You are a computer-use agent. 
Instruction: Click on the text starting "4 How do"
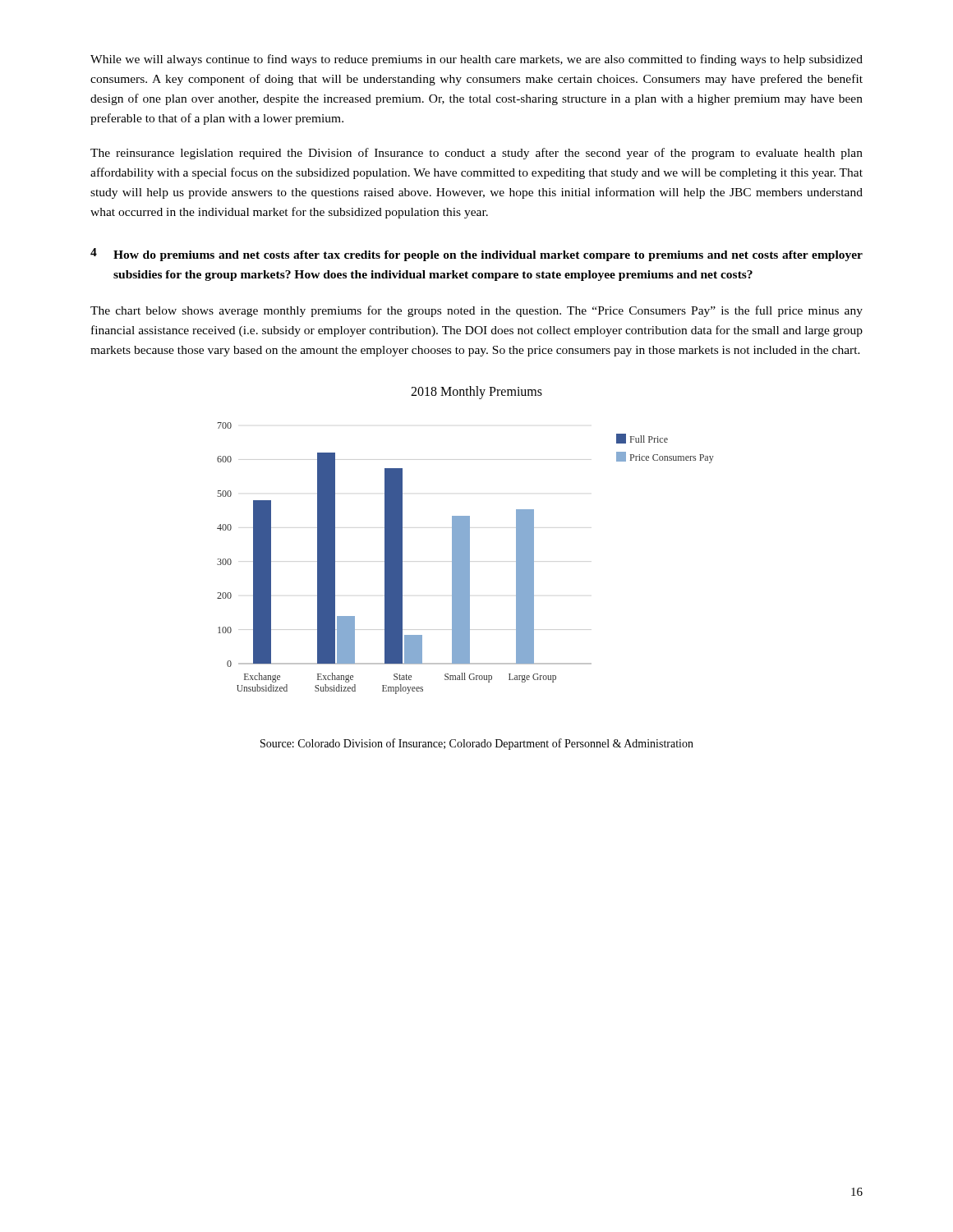tap(476, 265)
